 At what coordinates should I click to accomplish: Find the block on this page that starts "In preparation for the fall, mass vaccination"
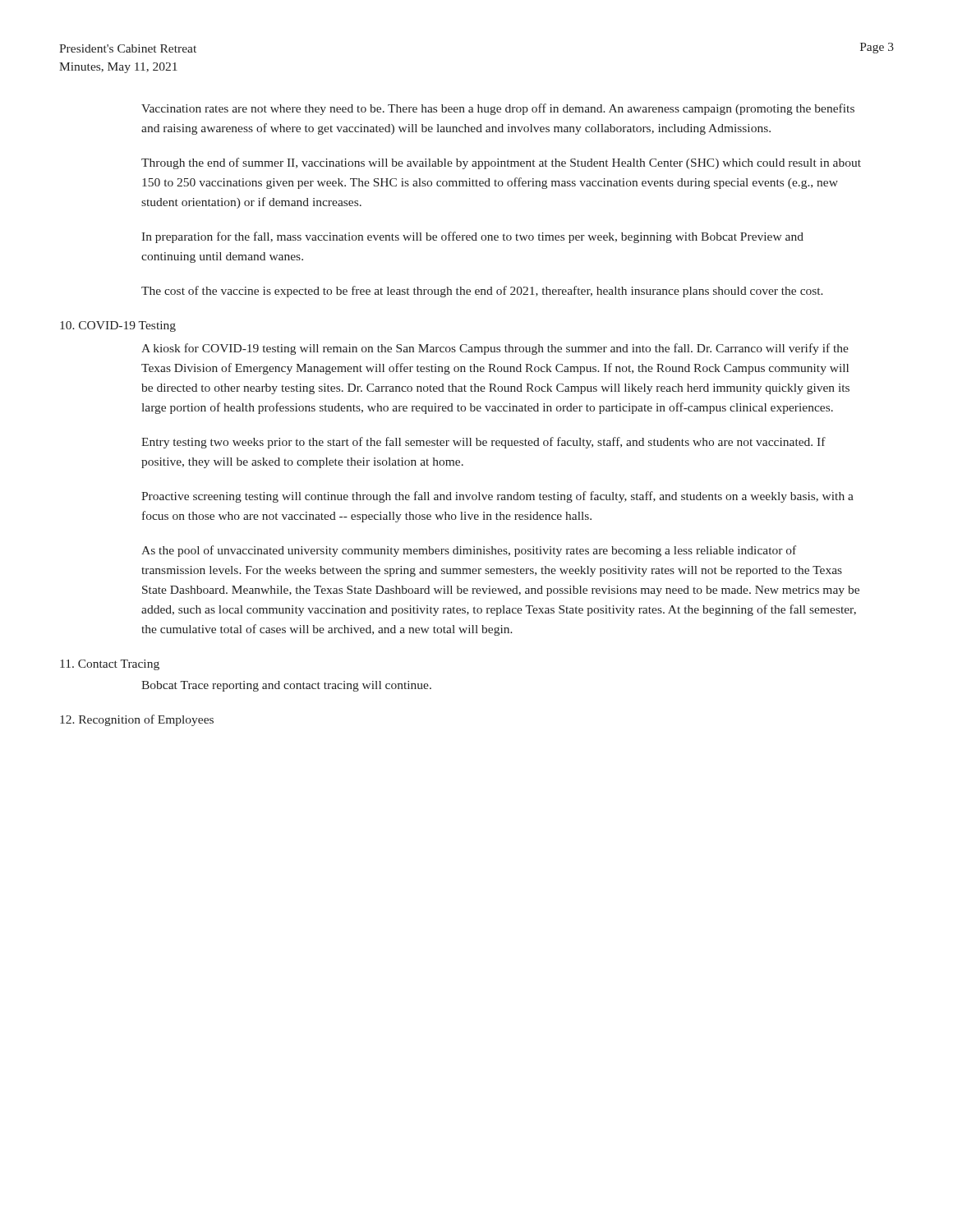[472, 246]
